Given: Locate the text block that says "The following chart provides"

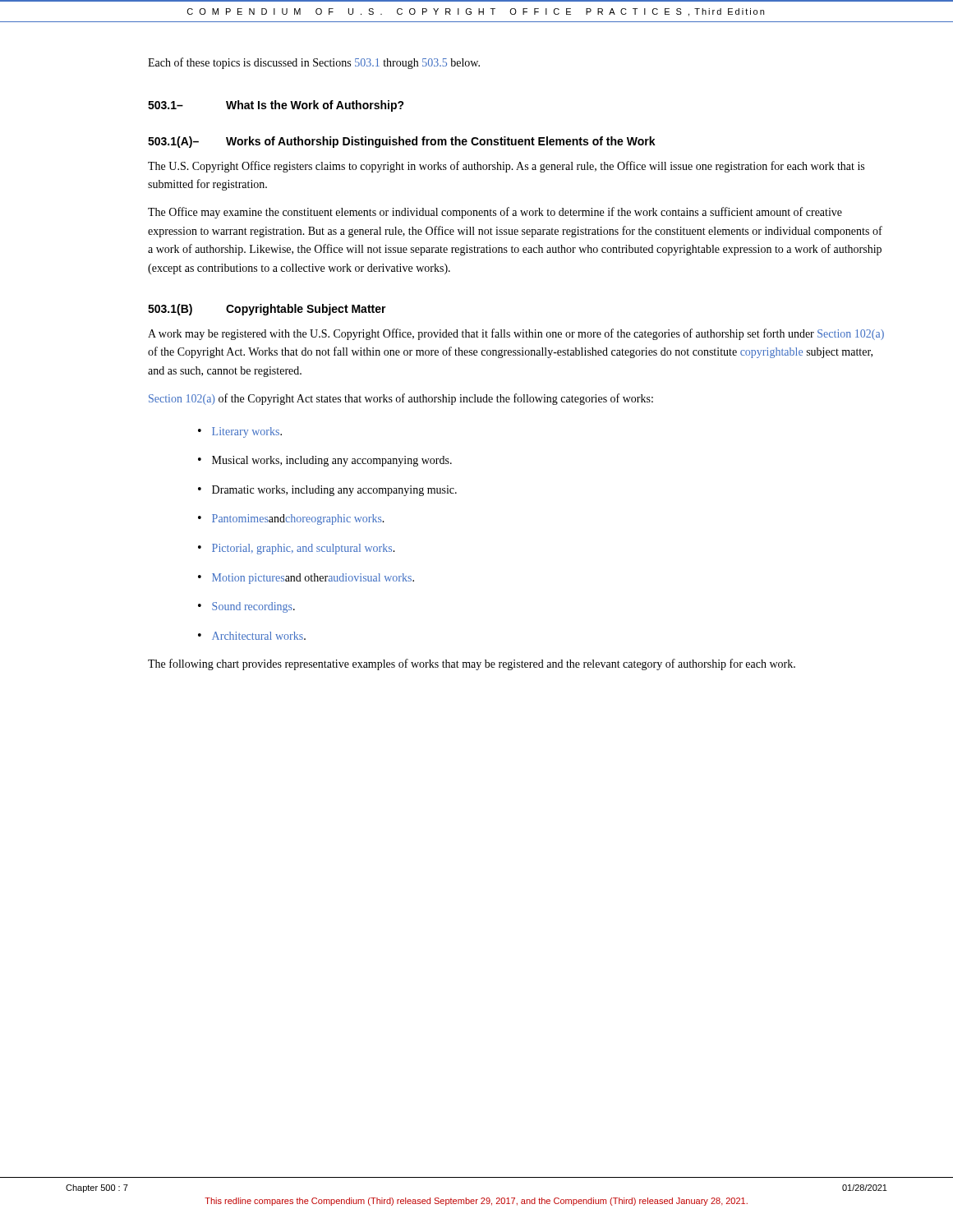Looking at the screenshot, I should [x=472, y=664].
